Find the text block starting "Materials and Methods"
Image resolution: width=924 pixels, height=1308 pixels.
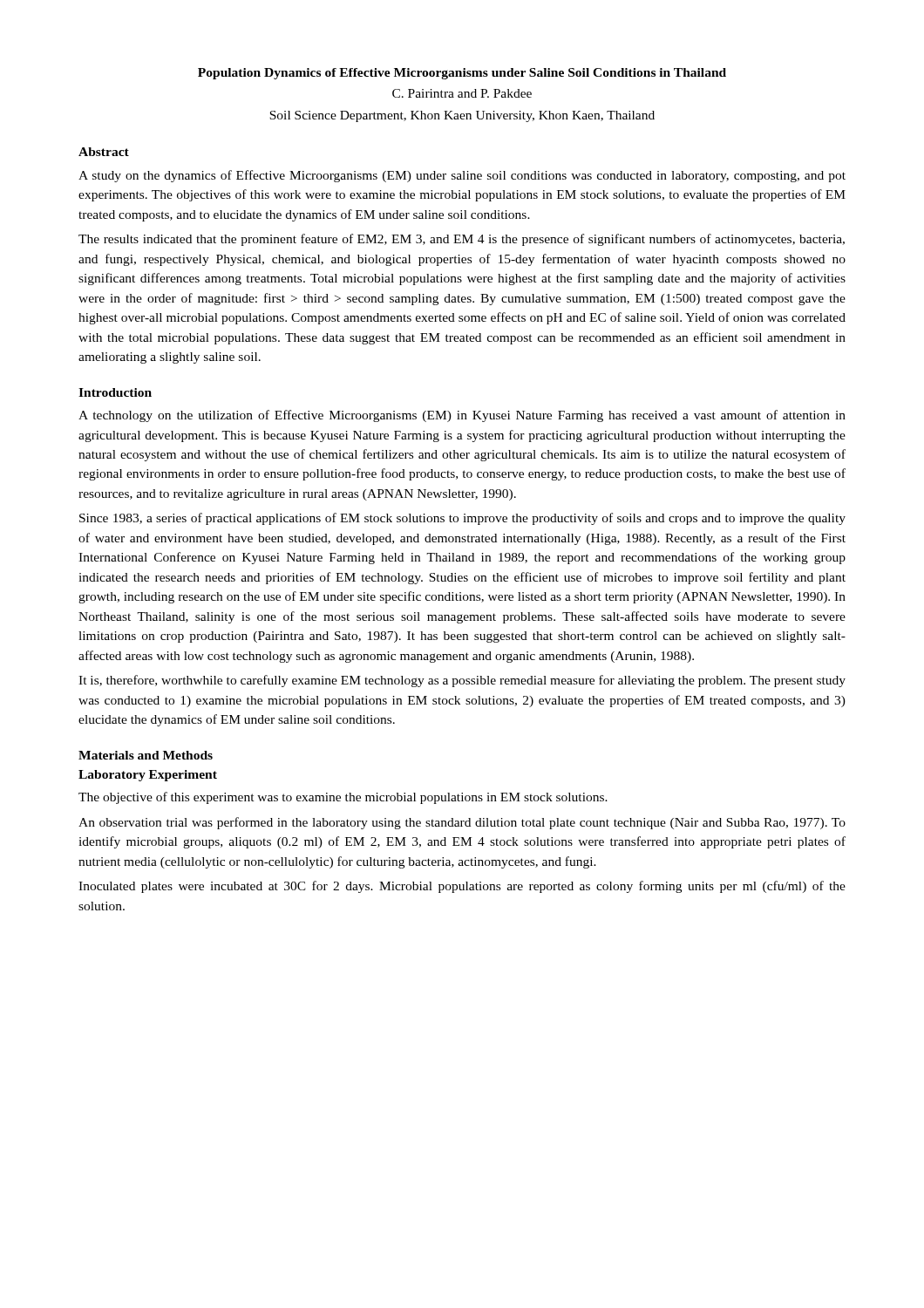tap(146, 754)
